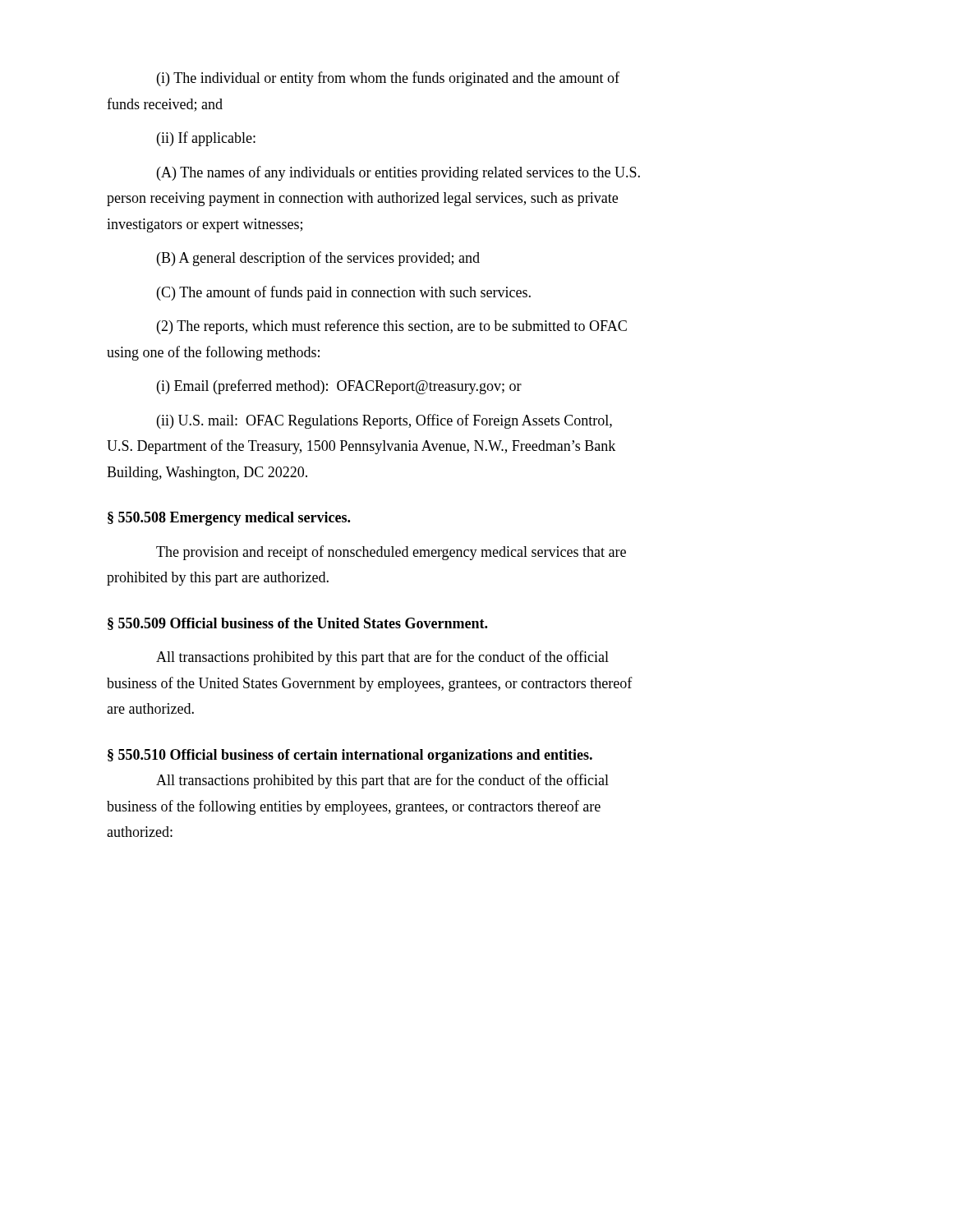Where is the passage that starts "(ii) U.S. mail:"?

click(x=476, y=447)
